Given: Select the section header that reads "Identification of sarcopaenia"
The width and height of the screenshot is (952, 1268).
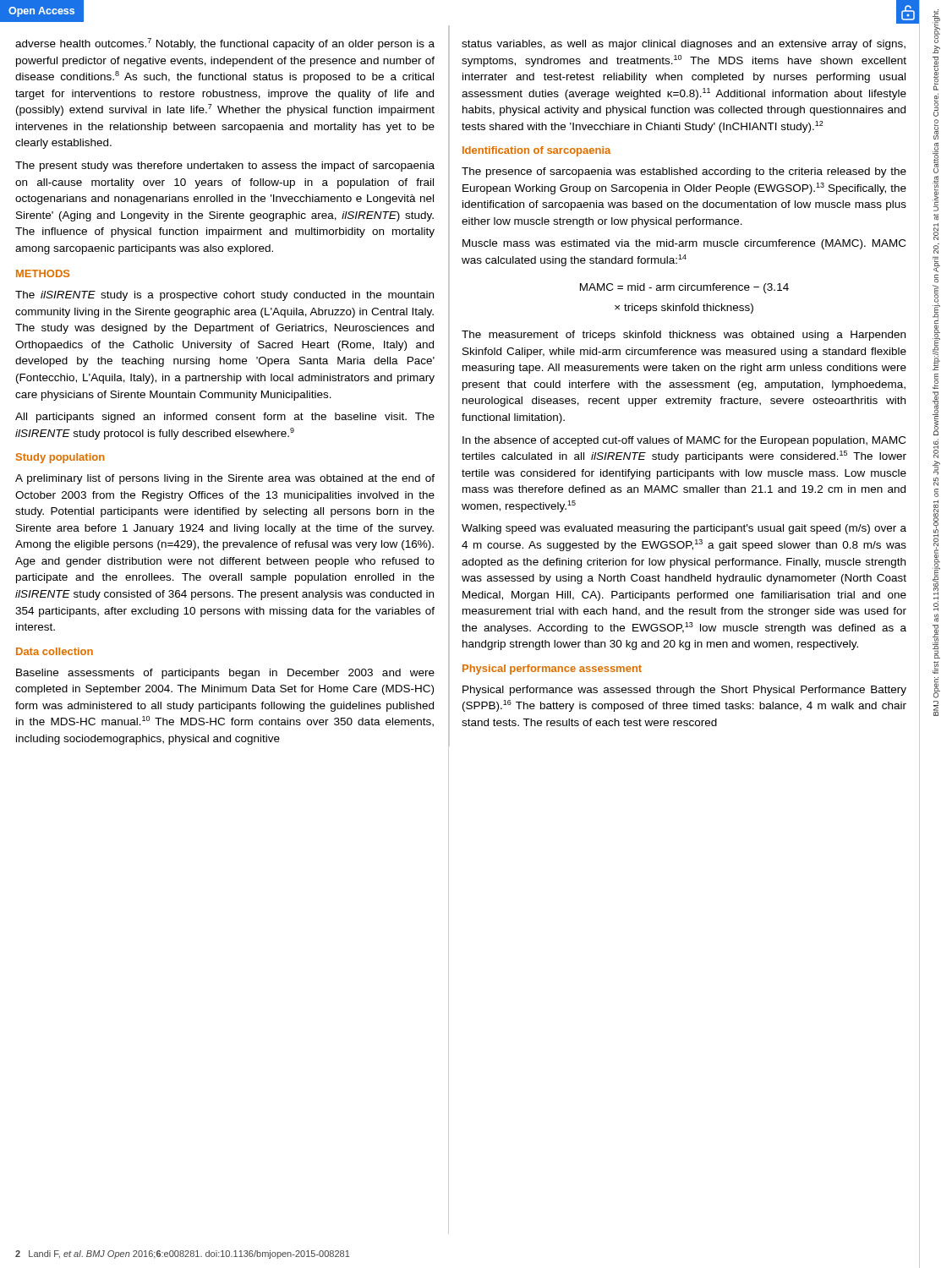Looking at the screenshot, I should pos(536,150).
